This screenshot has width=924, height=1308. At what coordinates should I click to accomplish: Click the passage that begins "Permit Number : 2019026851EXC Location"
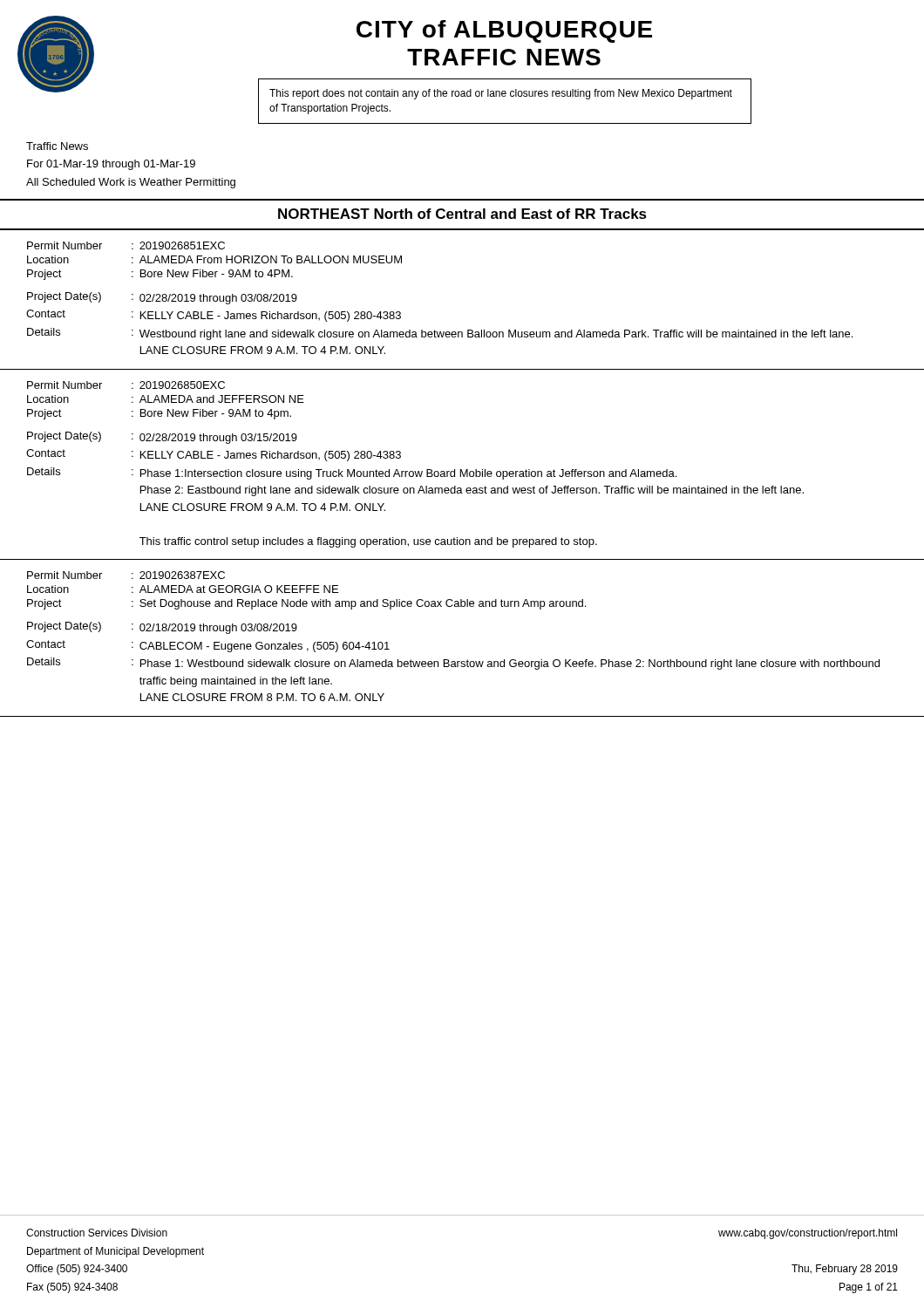coord(214,261)
